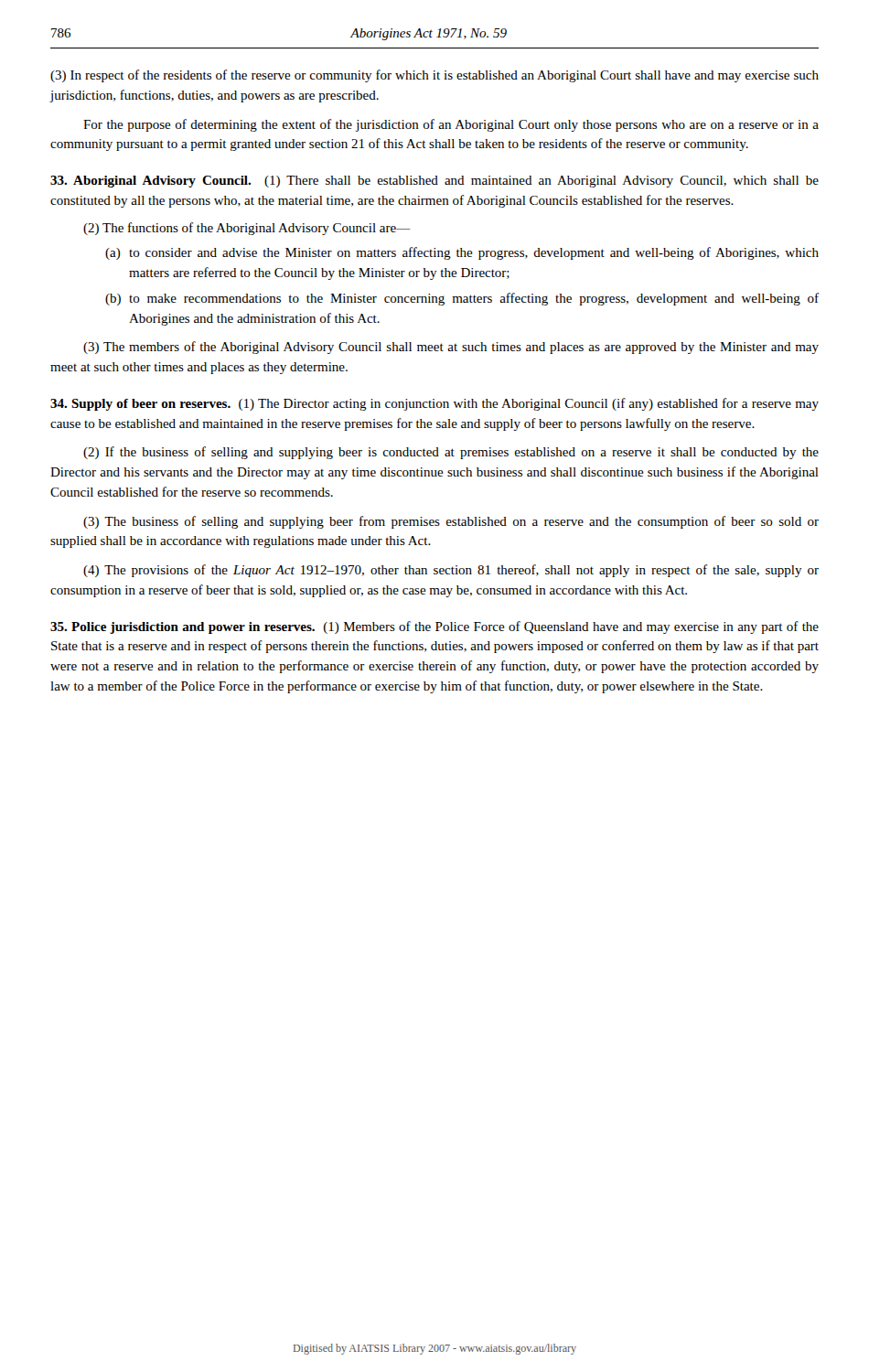The image size is (869, 1372).
Task: Locate the block of text that opens with "(2) The functions of"
Action: [247, 227]
